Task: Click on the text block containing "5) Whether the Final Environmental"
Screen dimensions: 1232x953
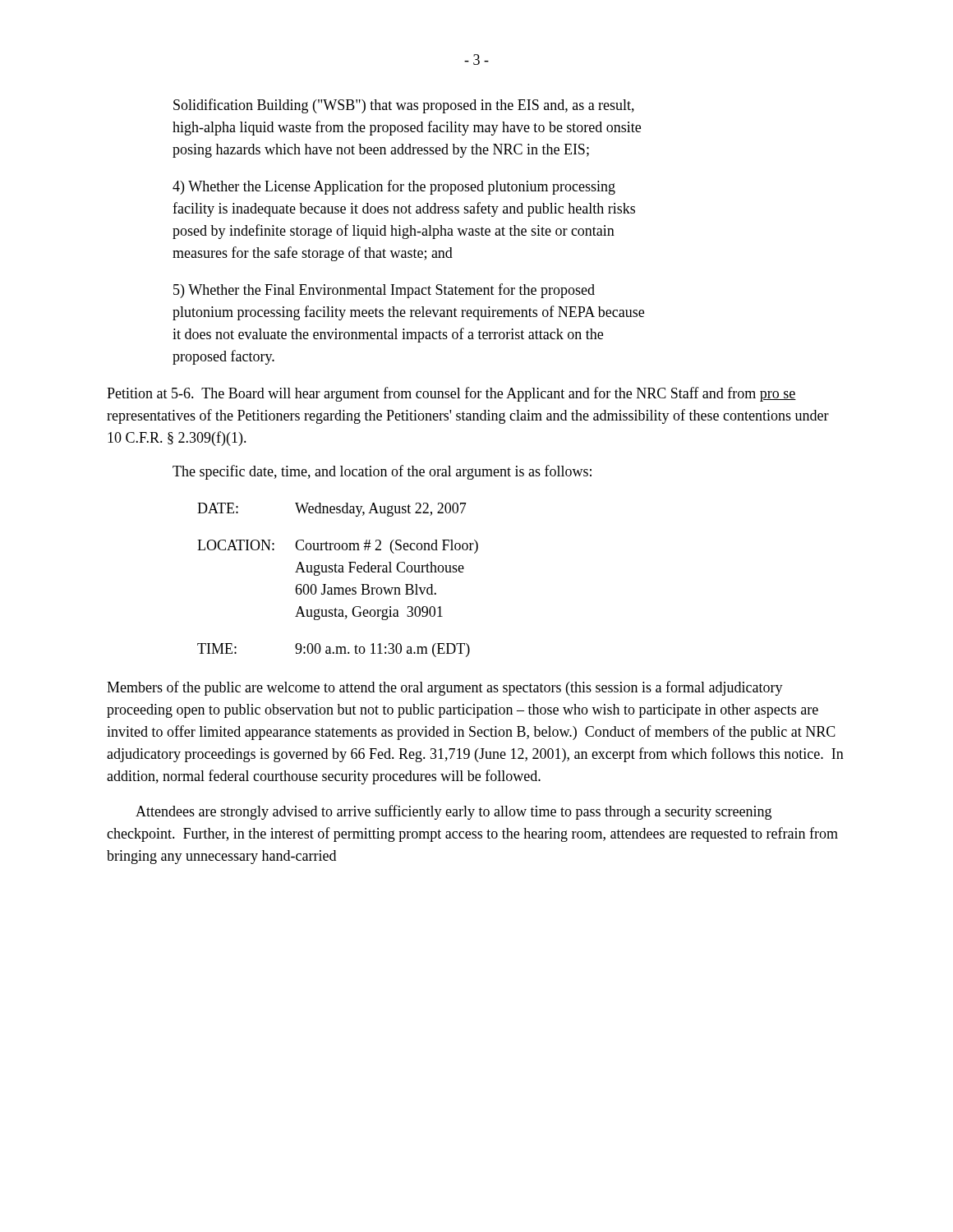Action: click(409, 323)
